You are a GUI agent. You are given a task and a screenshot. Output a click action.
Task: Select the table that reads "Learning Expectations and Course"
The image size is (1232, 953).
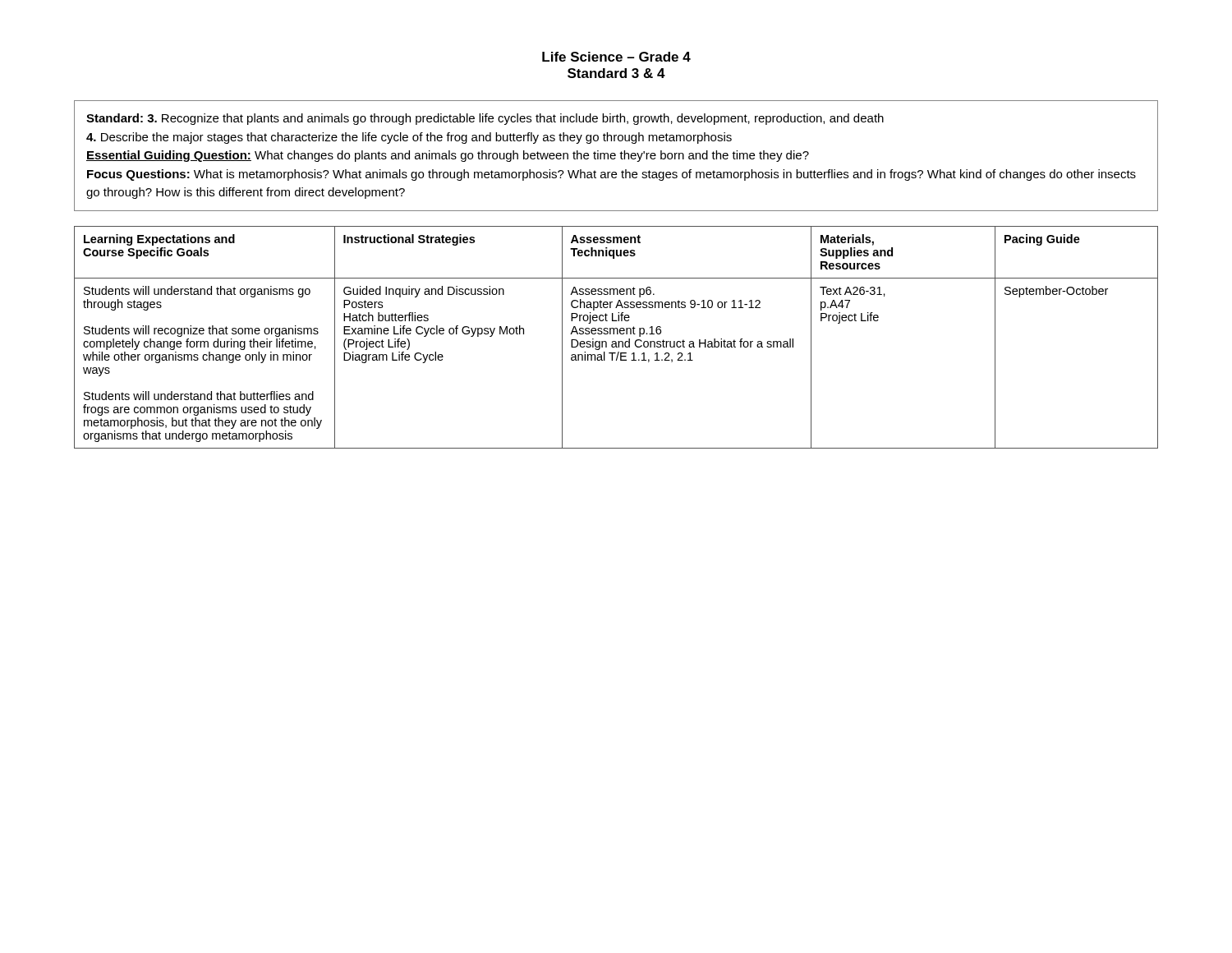[x=616, y=337]
